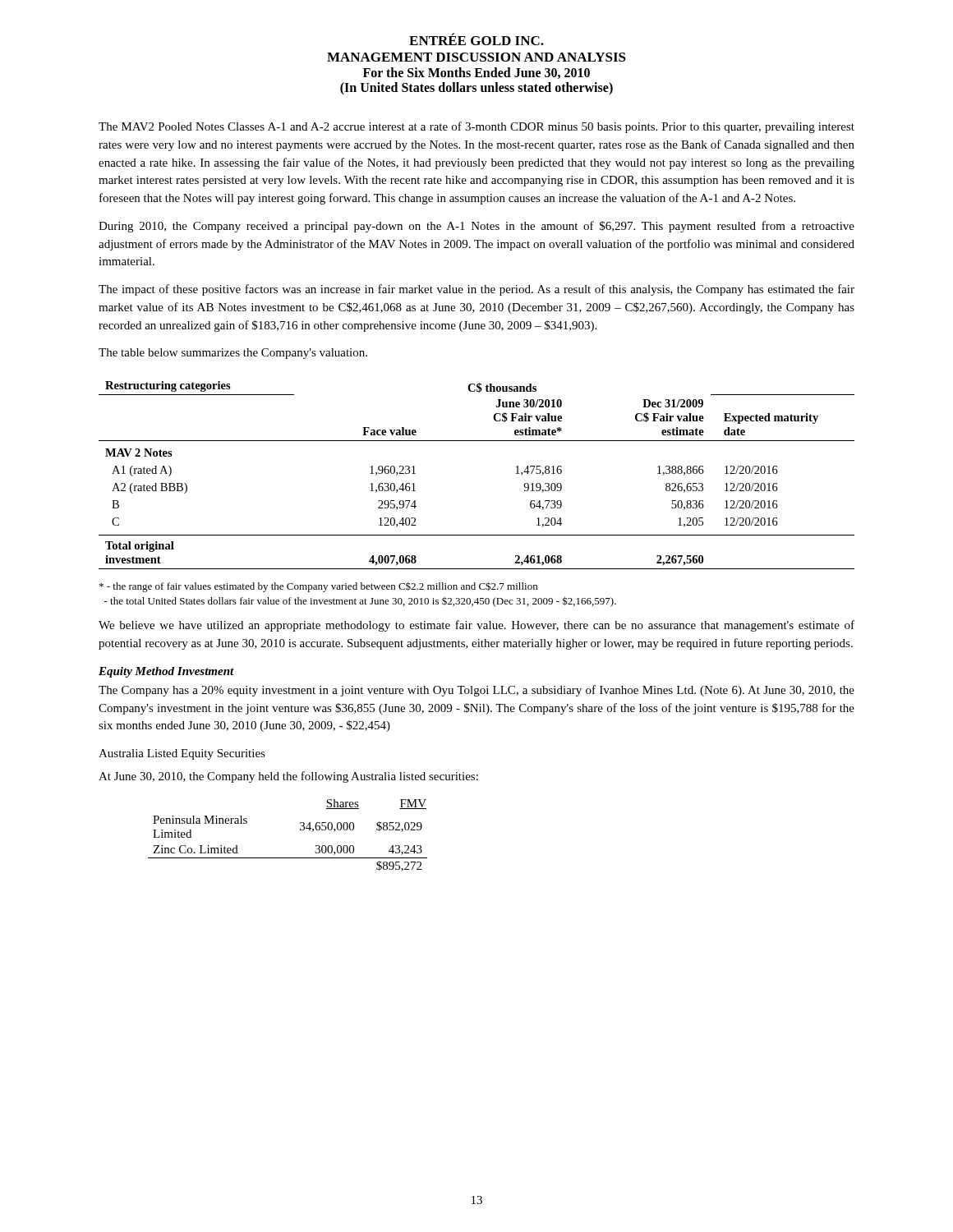The image size is (953, 1232).
Task: Navigate to the text block starting "During 2010, the Company received a principal pay-down"
Action: [476, 244]
